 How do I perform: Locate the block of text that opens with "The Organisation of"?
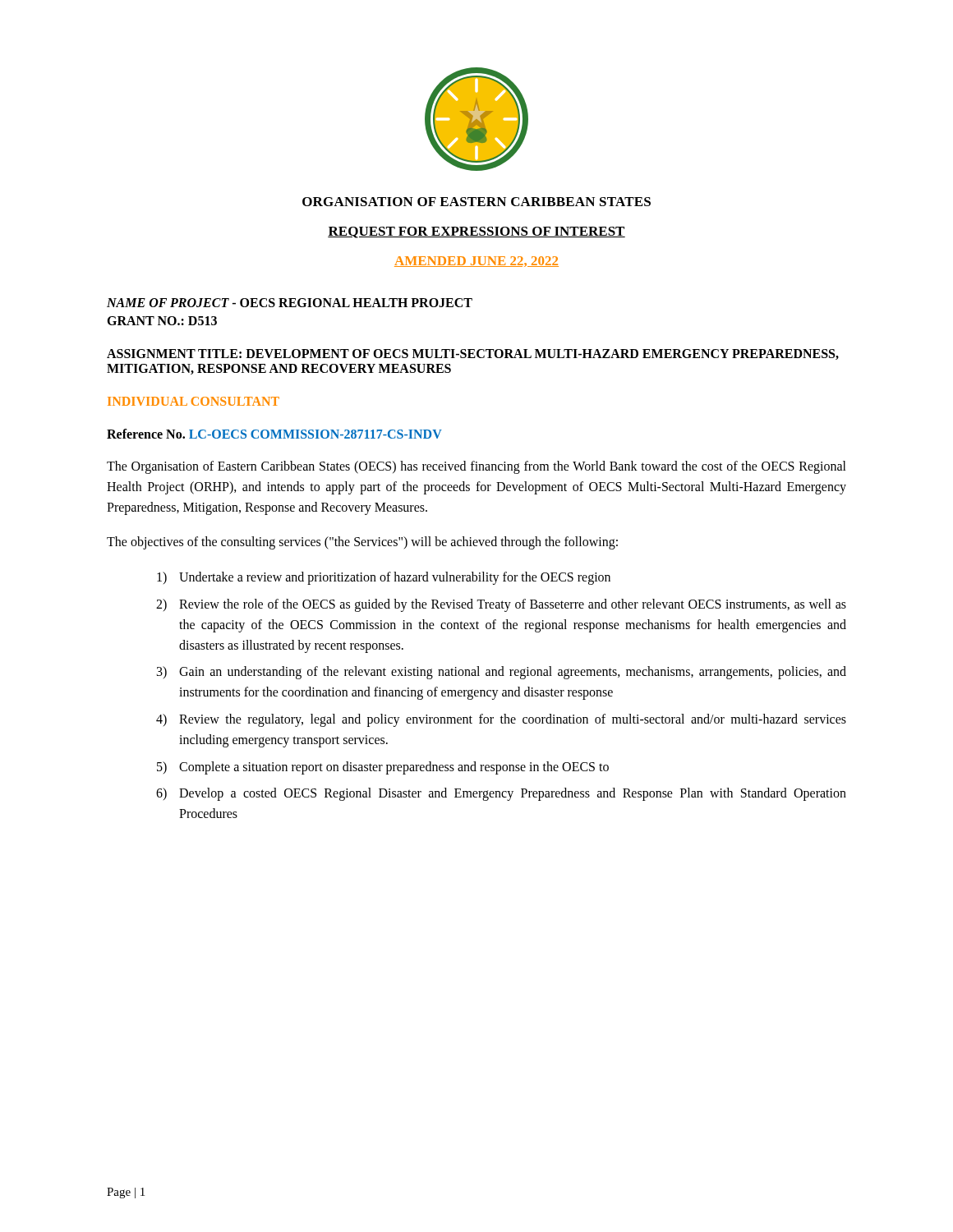click(x=476, y=487)
